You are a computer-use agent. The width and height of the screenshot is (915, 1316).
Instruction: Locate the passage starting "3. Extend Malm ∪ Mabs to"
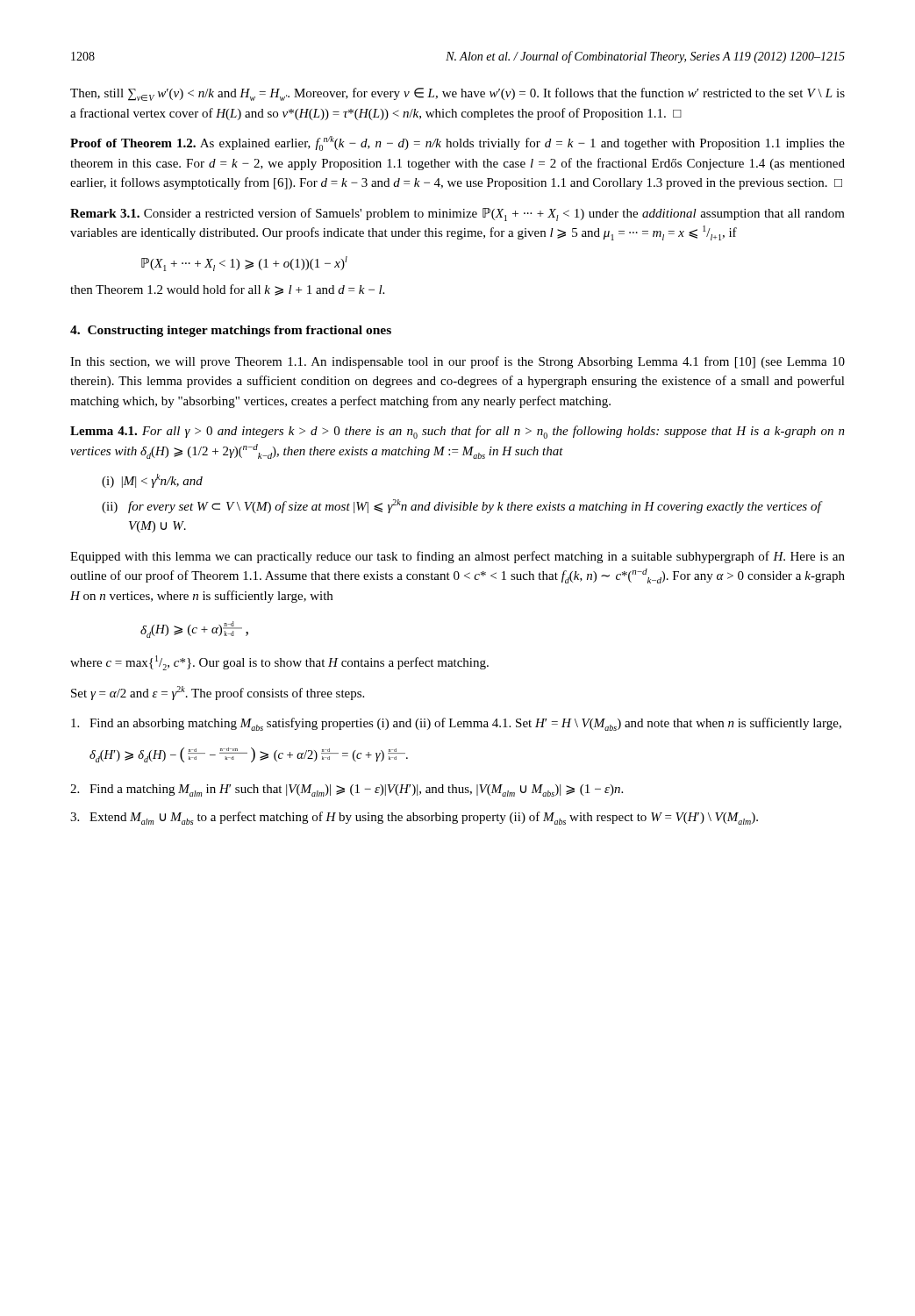(458, 817)
